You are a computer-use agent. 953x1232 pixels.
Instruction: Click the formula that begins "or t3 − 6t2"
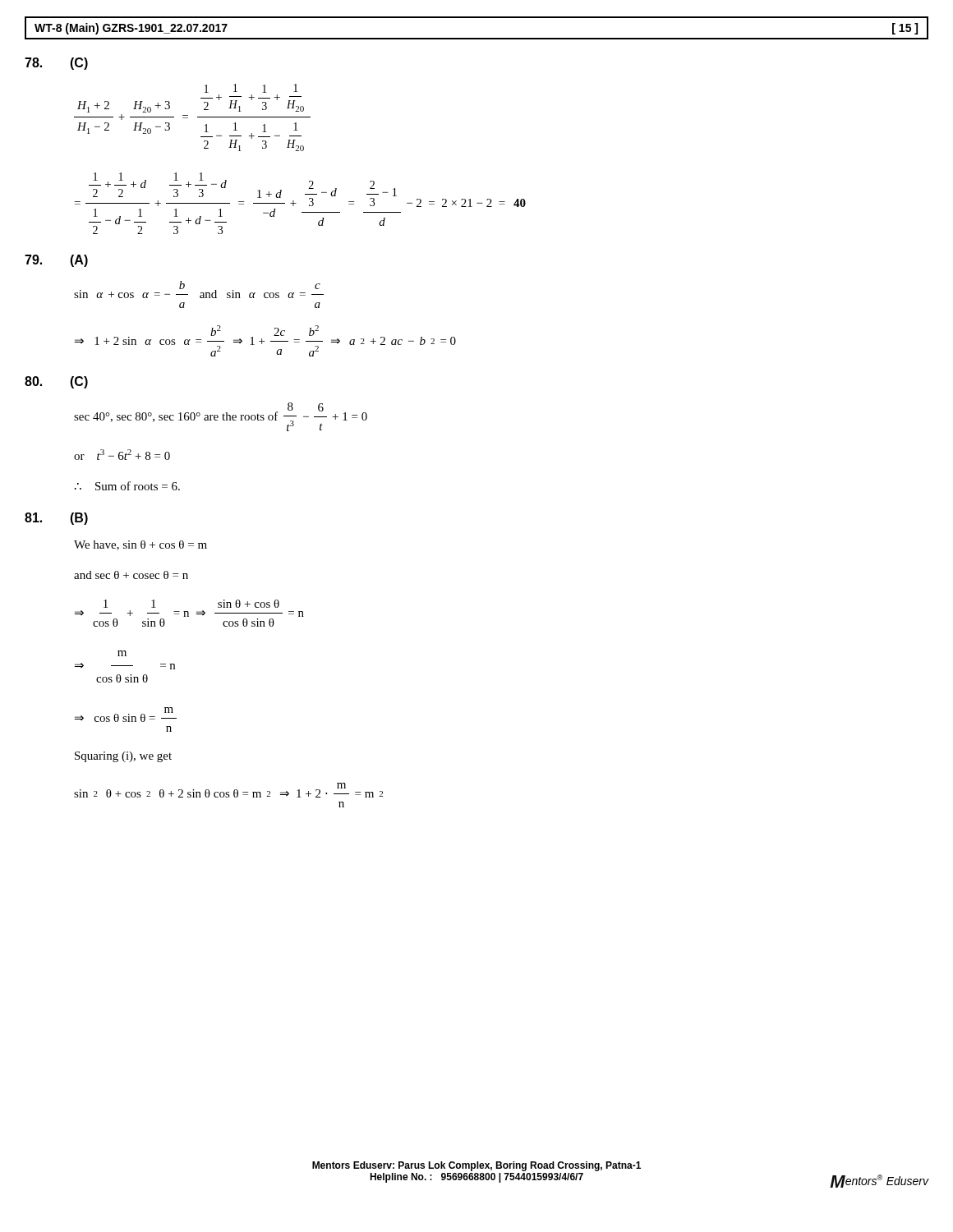[x=122, y=455]
